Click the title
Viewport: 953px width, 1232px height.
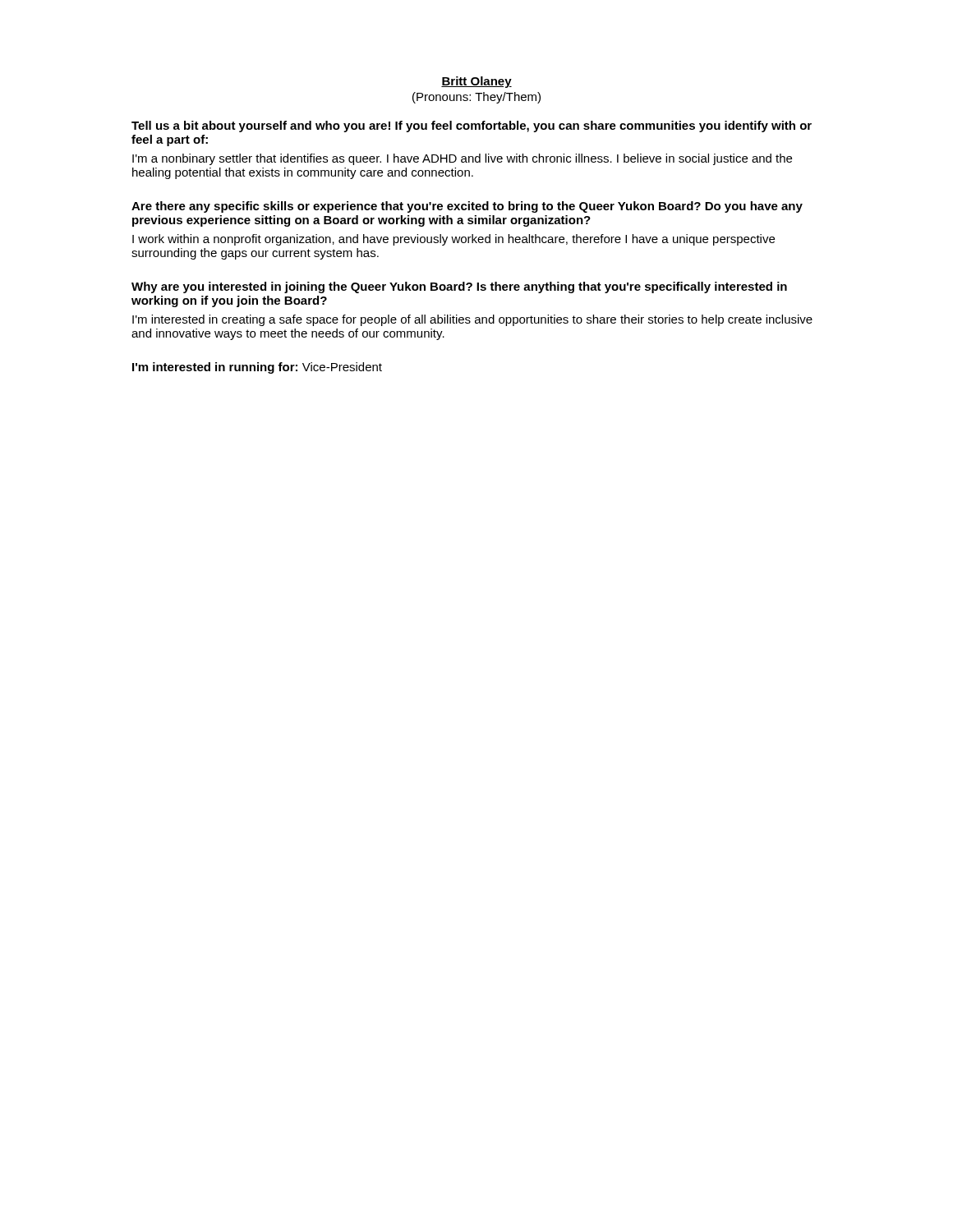(x=476, y=81)
